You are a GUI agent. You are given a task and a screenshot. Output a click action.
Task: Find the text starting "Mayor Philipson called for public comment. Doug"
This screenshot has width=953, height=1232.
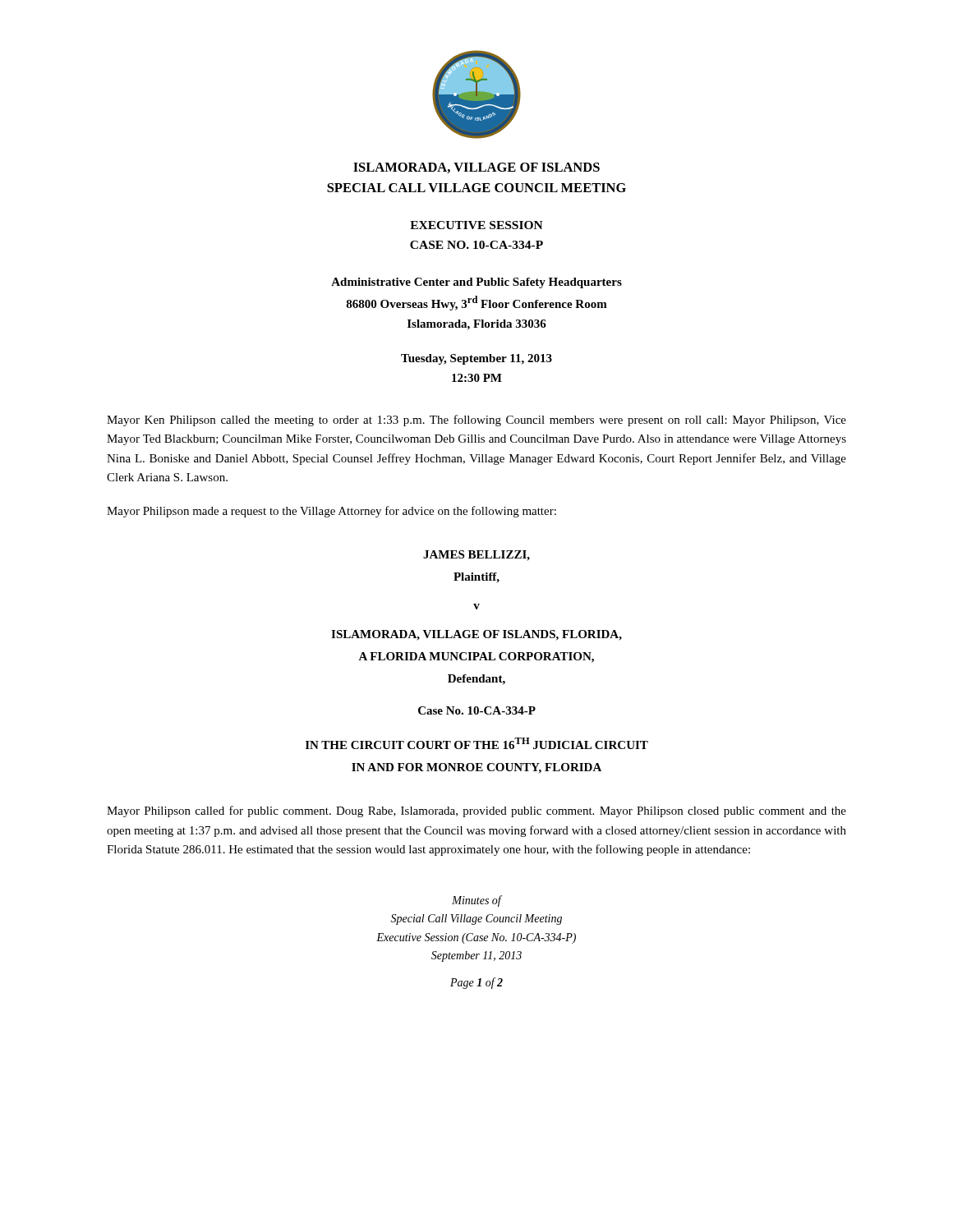coord(476,830)
